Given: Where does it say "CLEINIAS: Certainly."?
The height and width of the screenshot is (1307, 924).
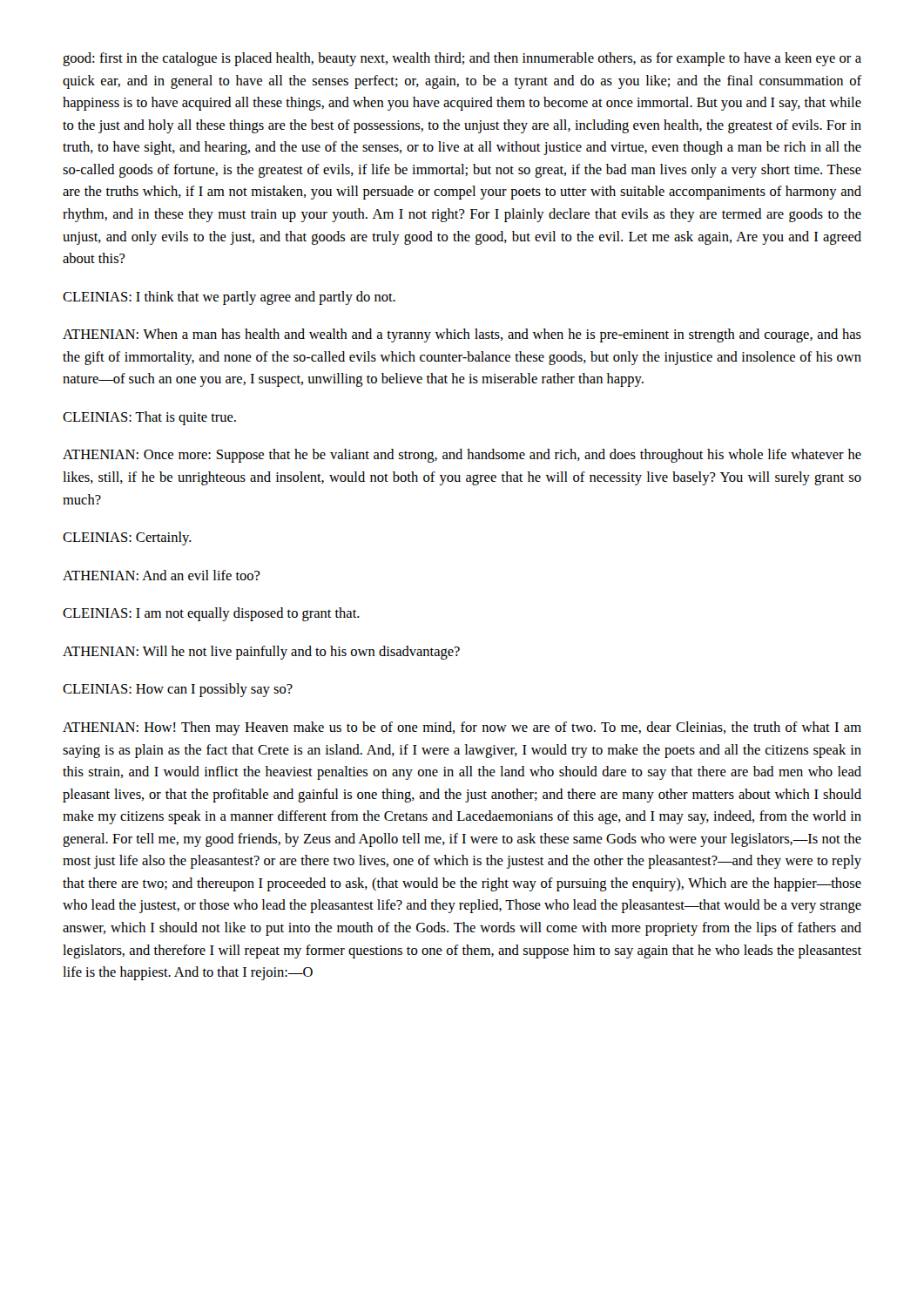Looking at the screenshot, I should click(x=127, y=538).
